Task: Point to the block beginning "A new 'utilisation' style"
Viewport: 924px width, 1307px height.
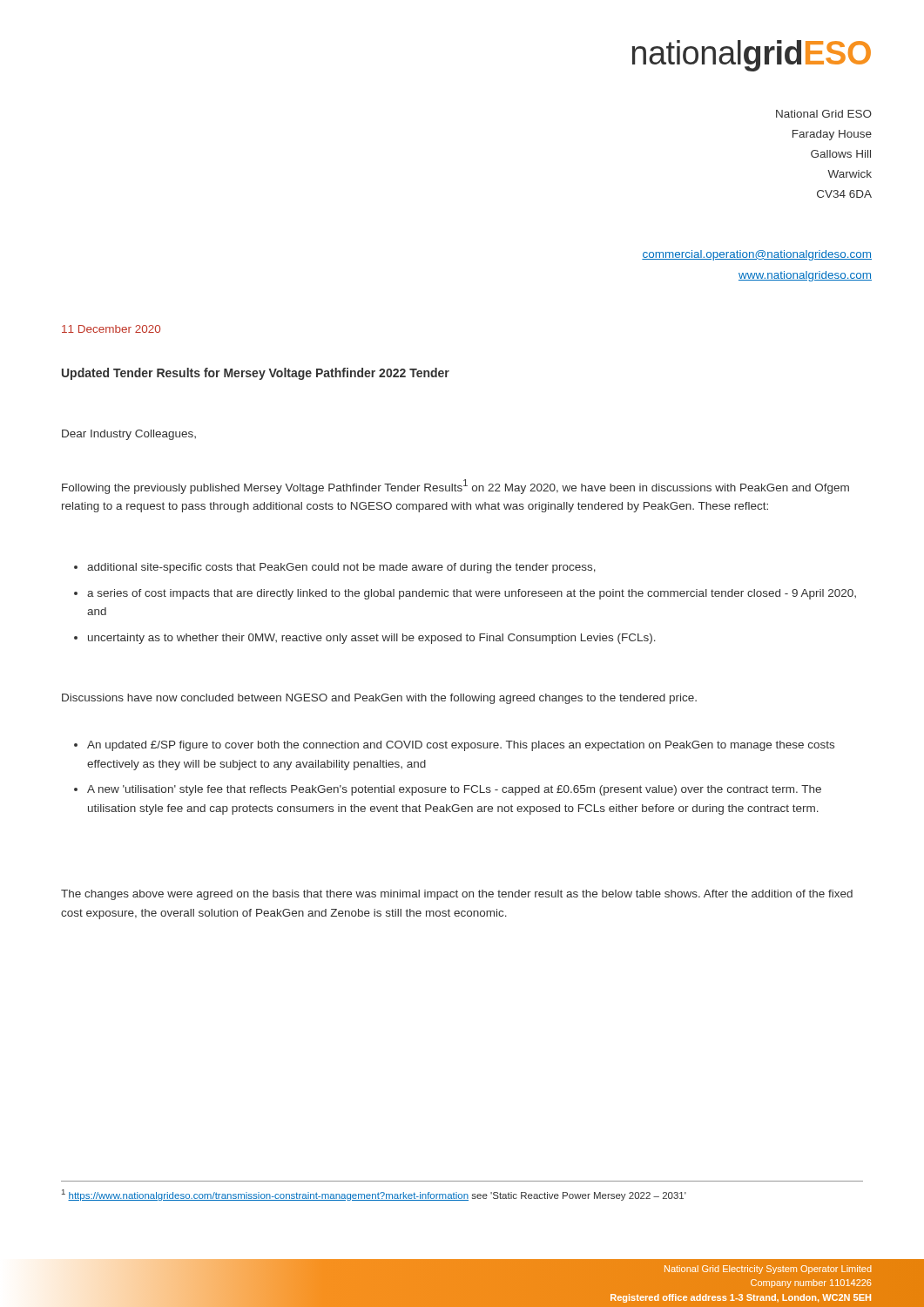Action: 454,799
